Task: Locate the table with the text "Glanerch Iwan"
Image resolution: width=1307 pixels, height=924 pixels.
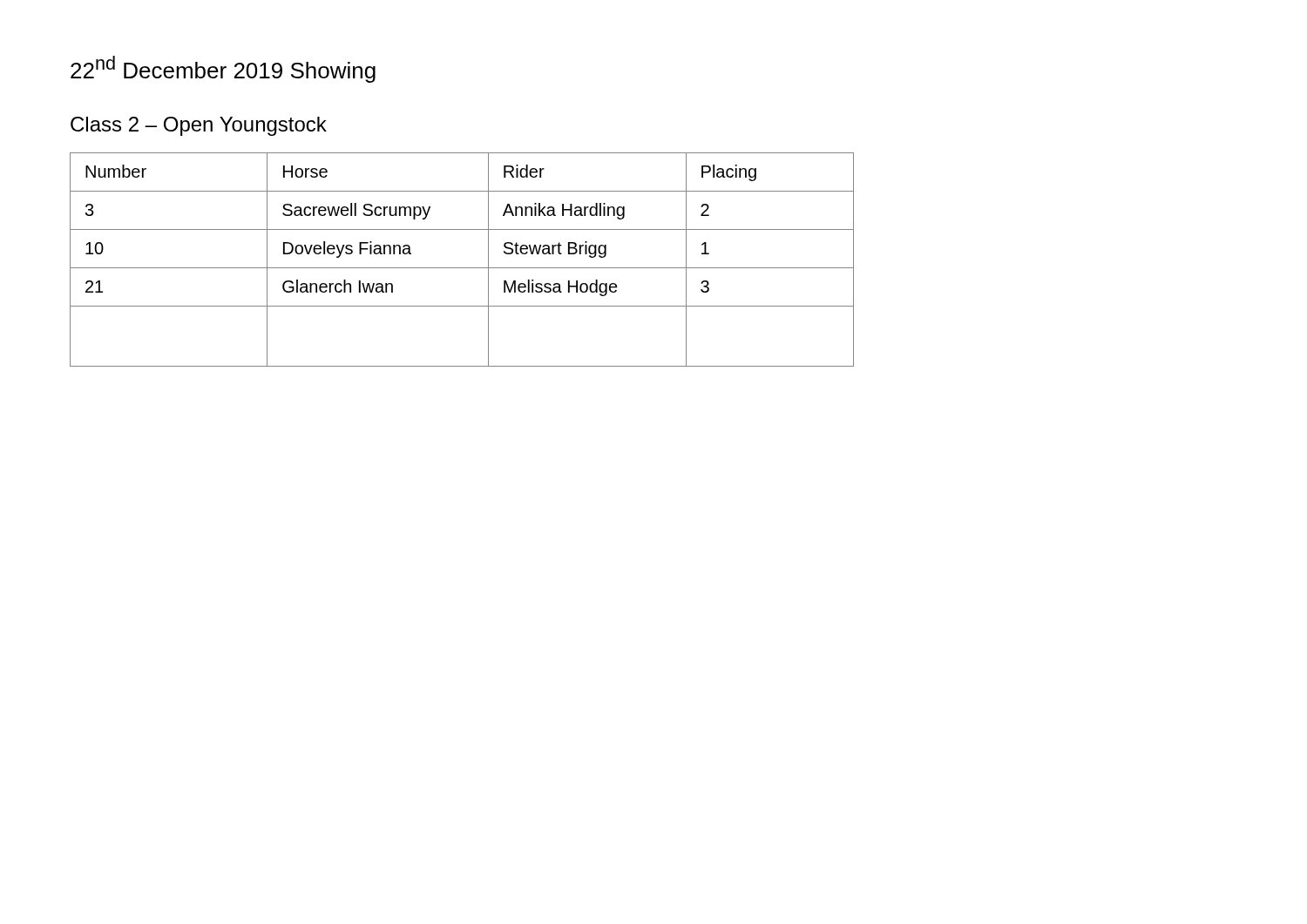Action: (x=462, y=259)
